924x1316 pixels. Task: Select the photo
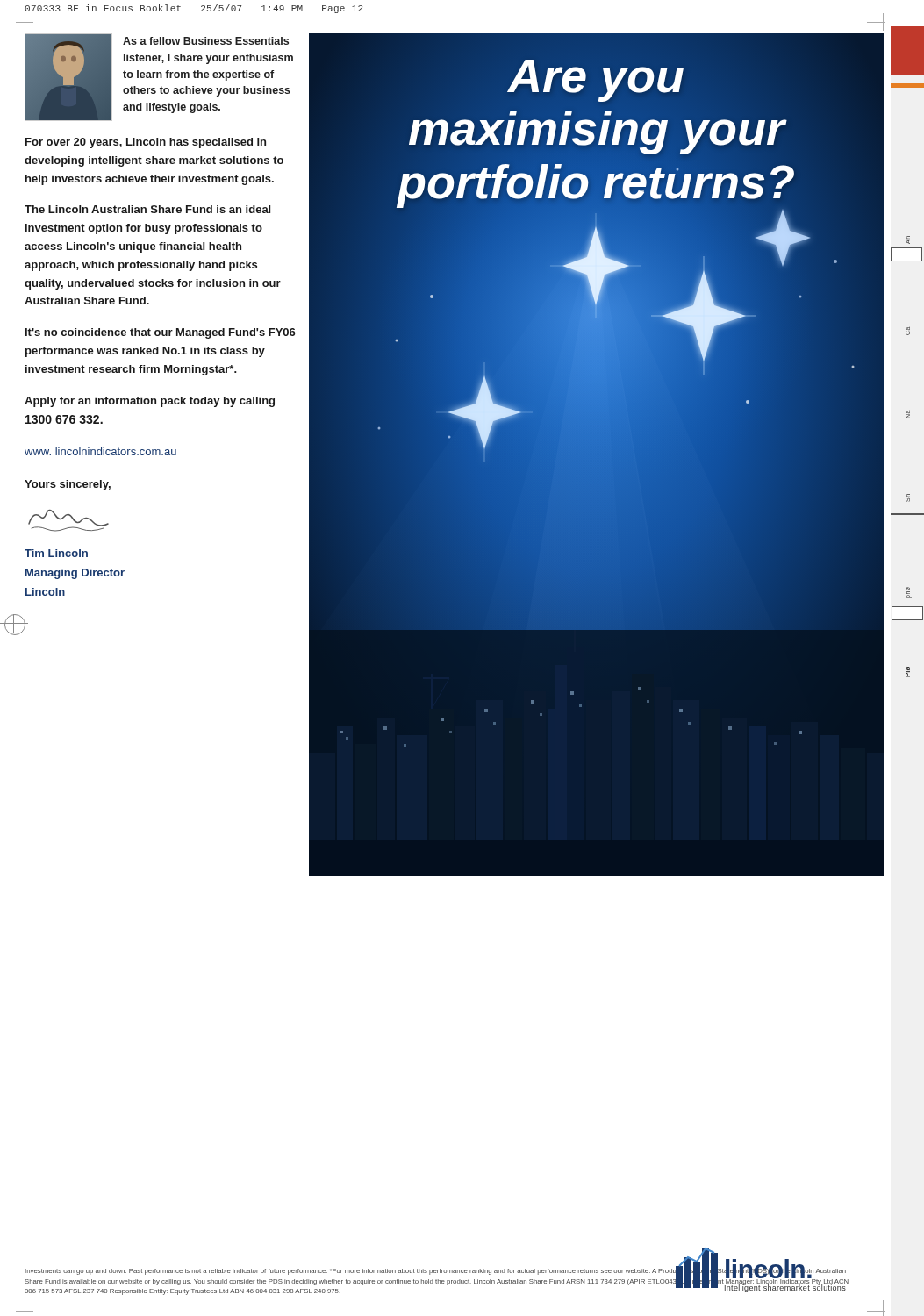click(x=161, y=77)
